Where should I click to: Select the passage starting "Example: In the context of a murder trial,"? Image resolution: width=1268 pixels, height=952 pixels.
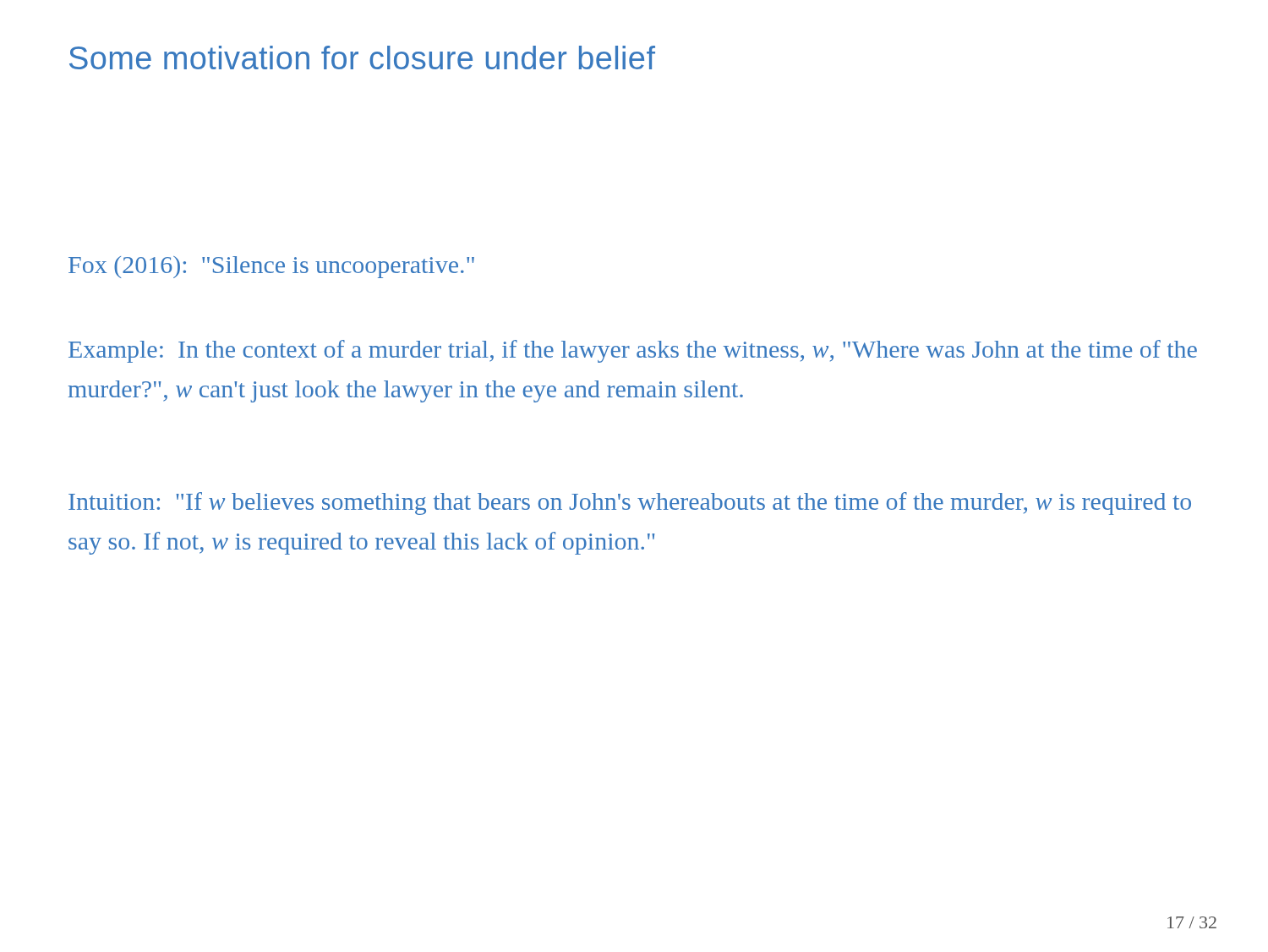tap(633, 368)
